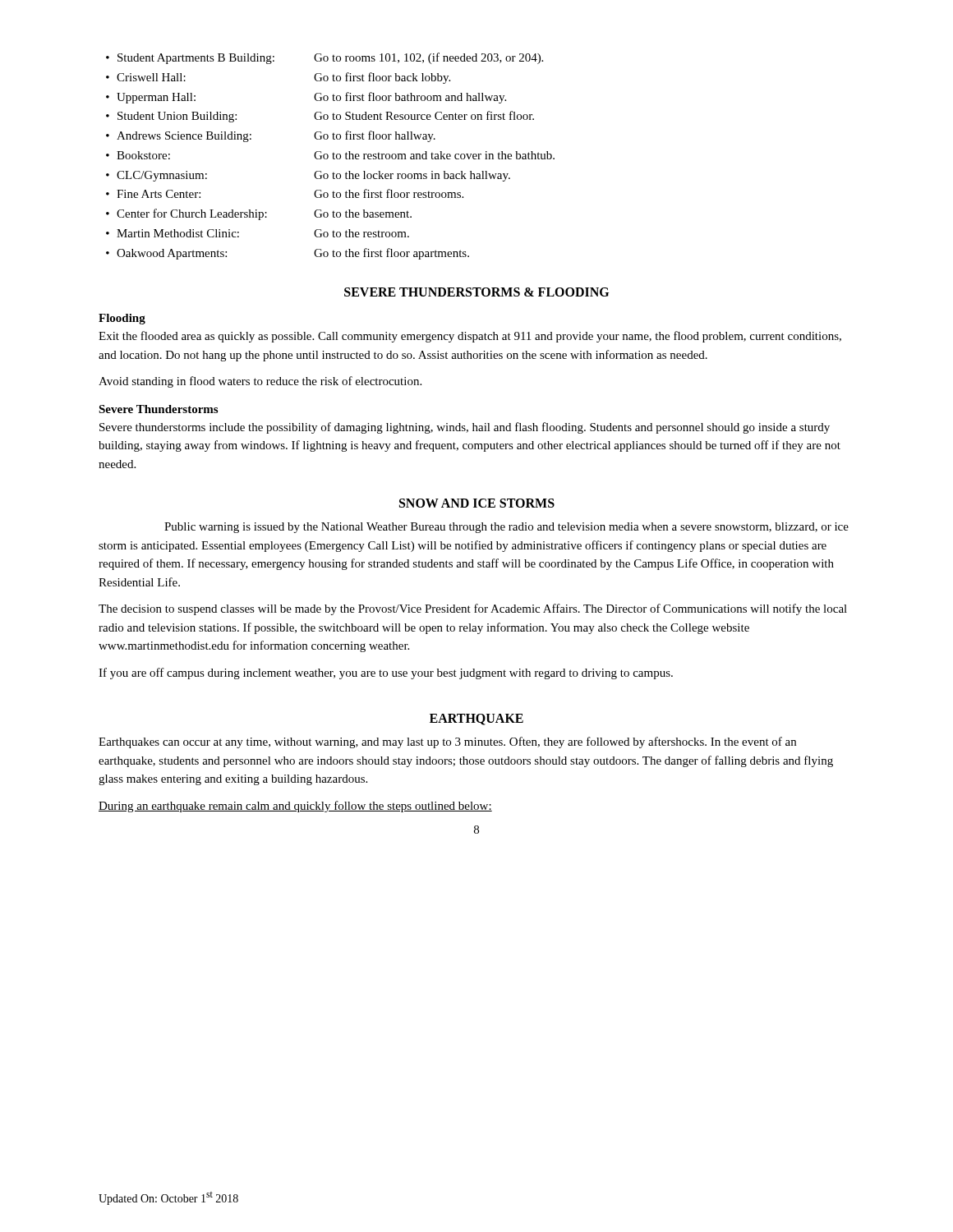This screenshot has height=1232, width=953.
Task: Where is the passage that starts "The decision to suspend classes will"?
Action: (x=473, y=627)
